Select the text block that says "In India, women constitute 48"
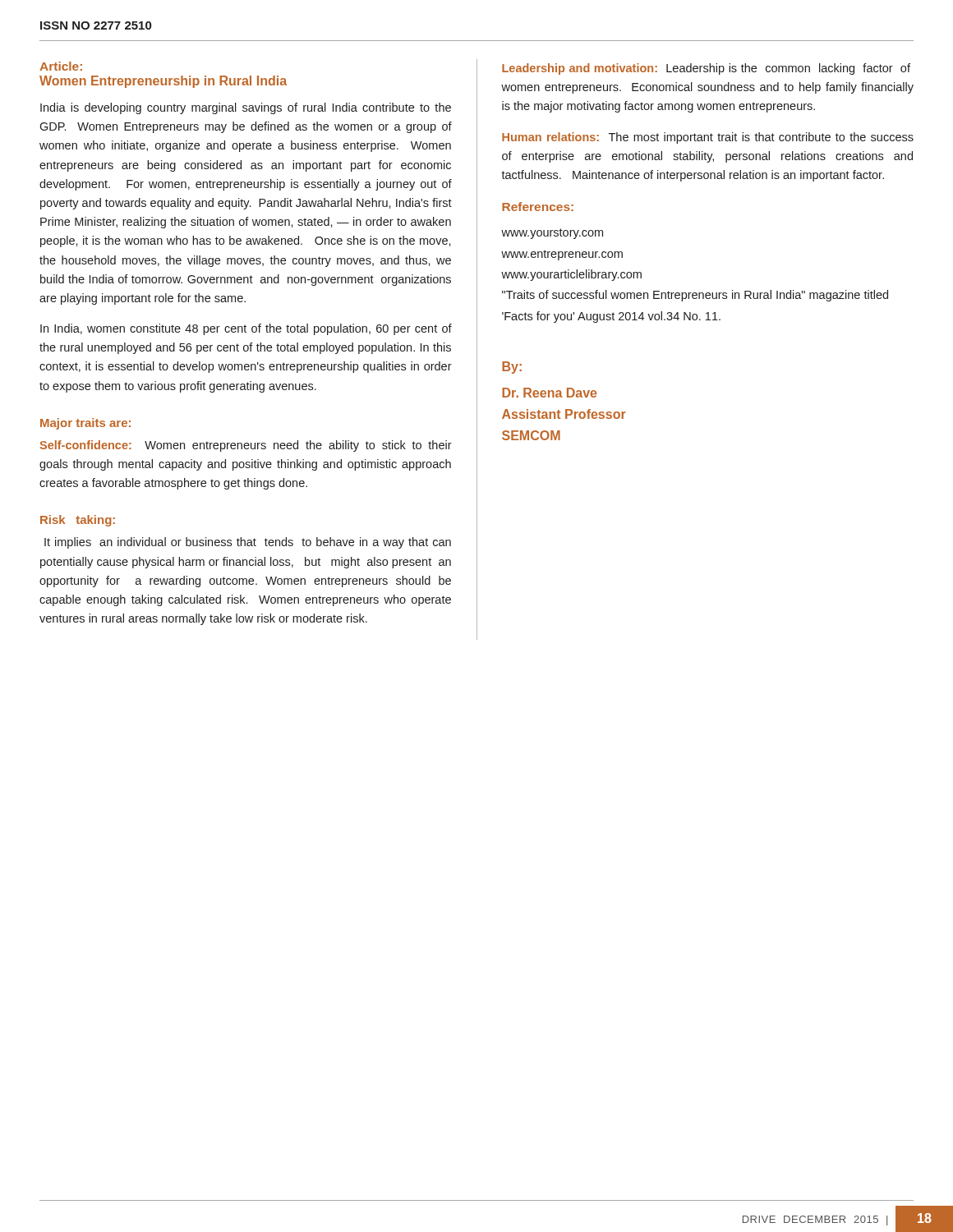953x1232 pixels. (245, 357)
